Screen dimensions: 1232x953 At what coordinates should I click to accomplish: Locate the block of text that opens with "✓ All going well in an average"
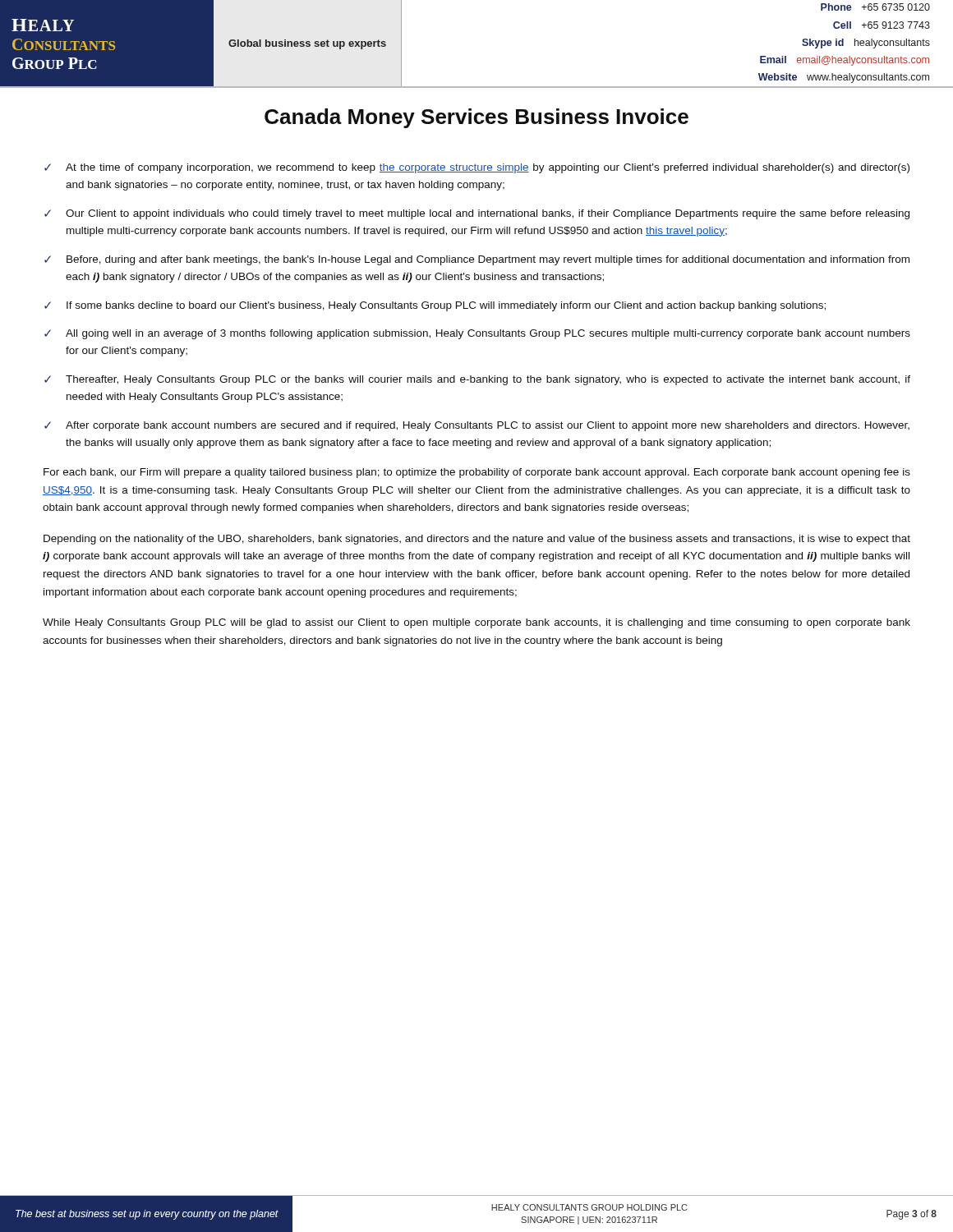tap(476, 343)
